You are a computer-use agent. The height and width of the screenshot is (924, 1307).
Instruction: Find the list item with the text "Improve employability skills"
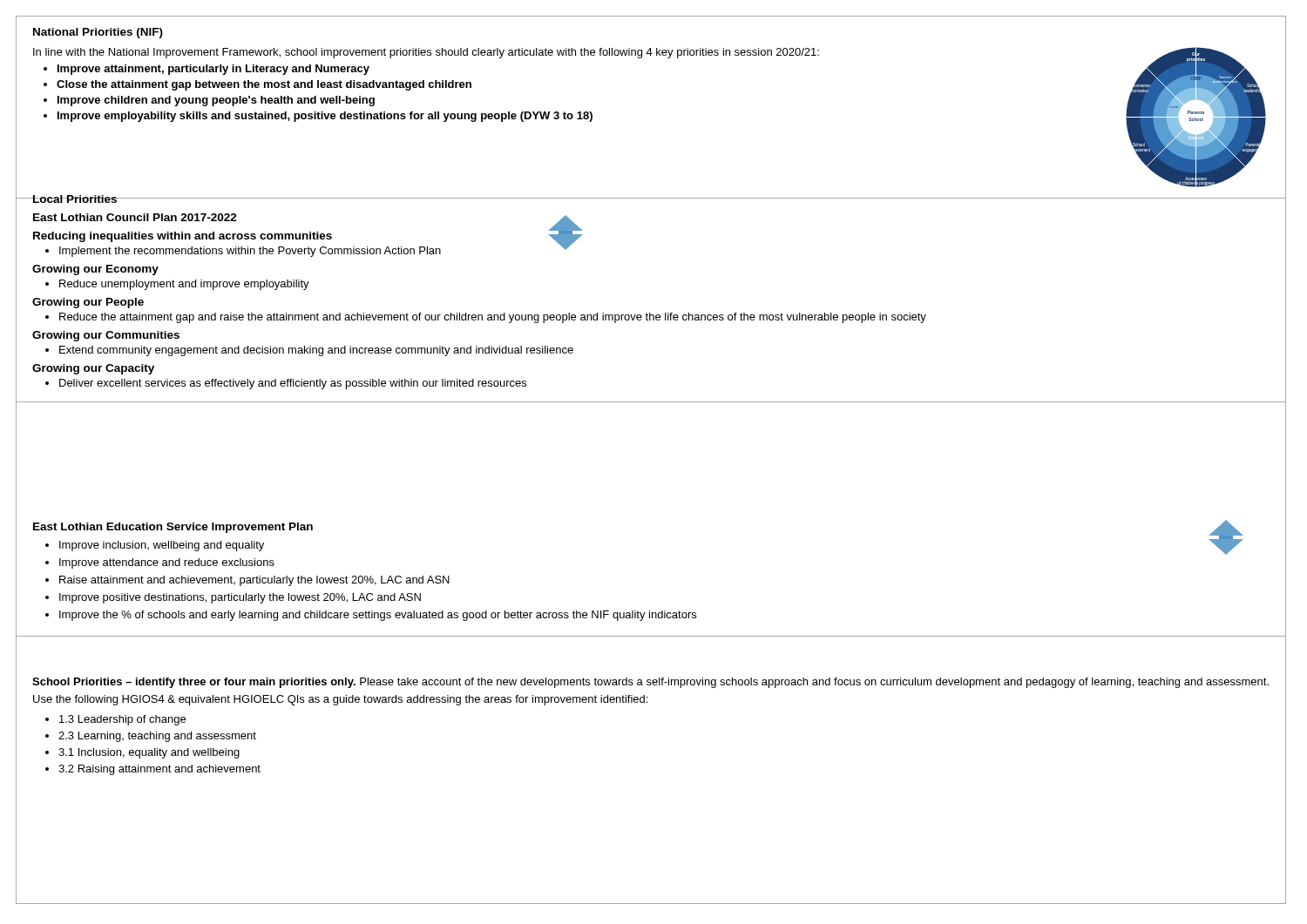[x=325, y=115]
